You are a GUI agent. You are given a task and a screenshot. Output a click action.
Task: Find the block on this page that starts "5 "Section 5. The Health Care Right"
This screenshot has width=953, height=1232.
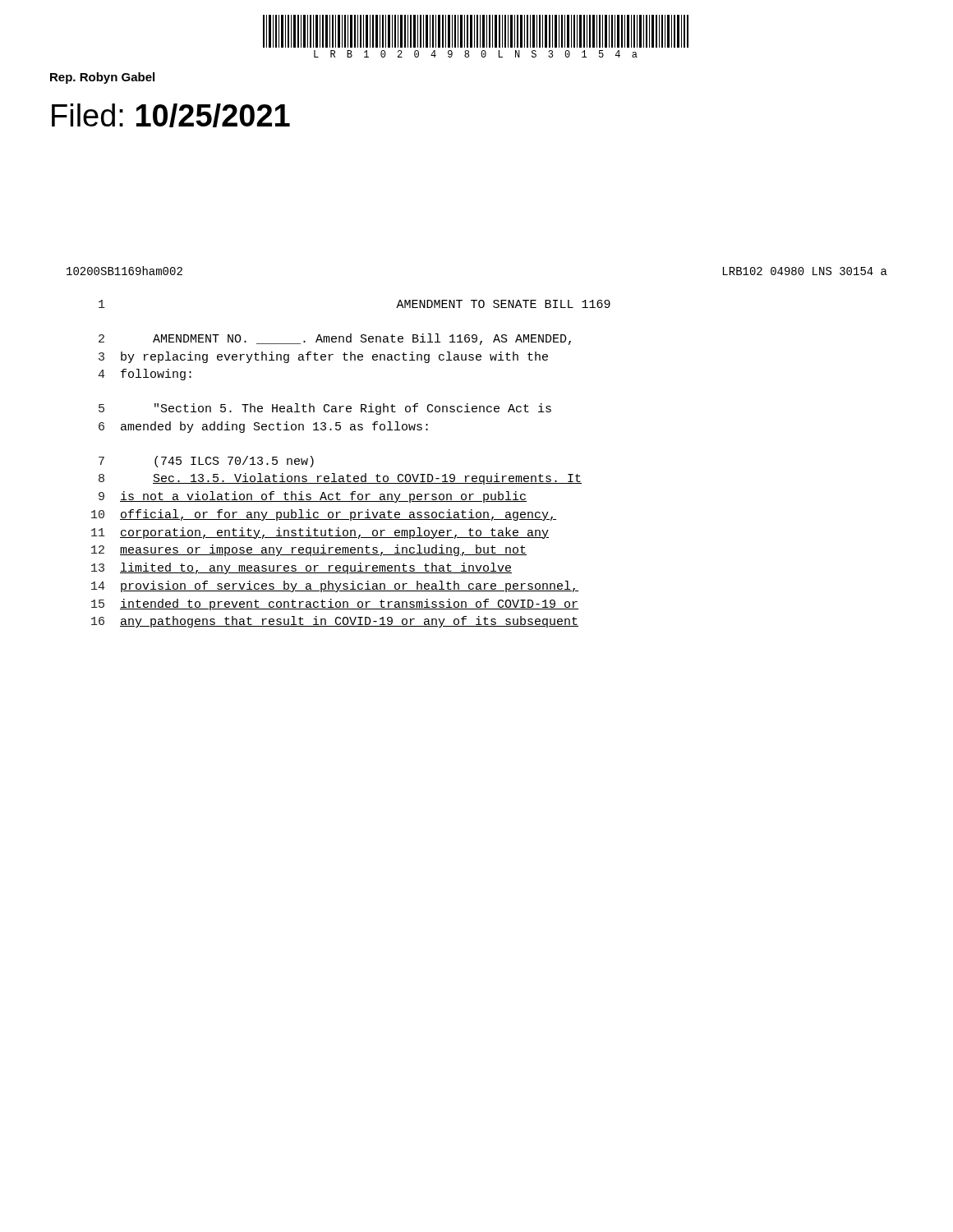(309, 410)
